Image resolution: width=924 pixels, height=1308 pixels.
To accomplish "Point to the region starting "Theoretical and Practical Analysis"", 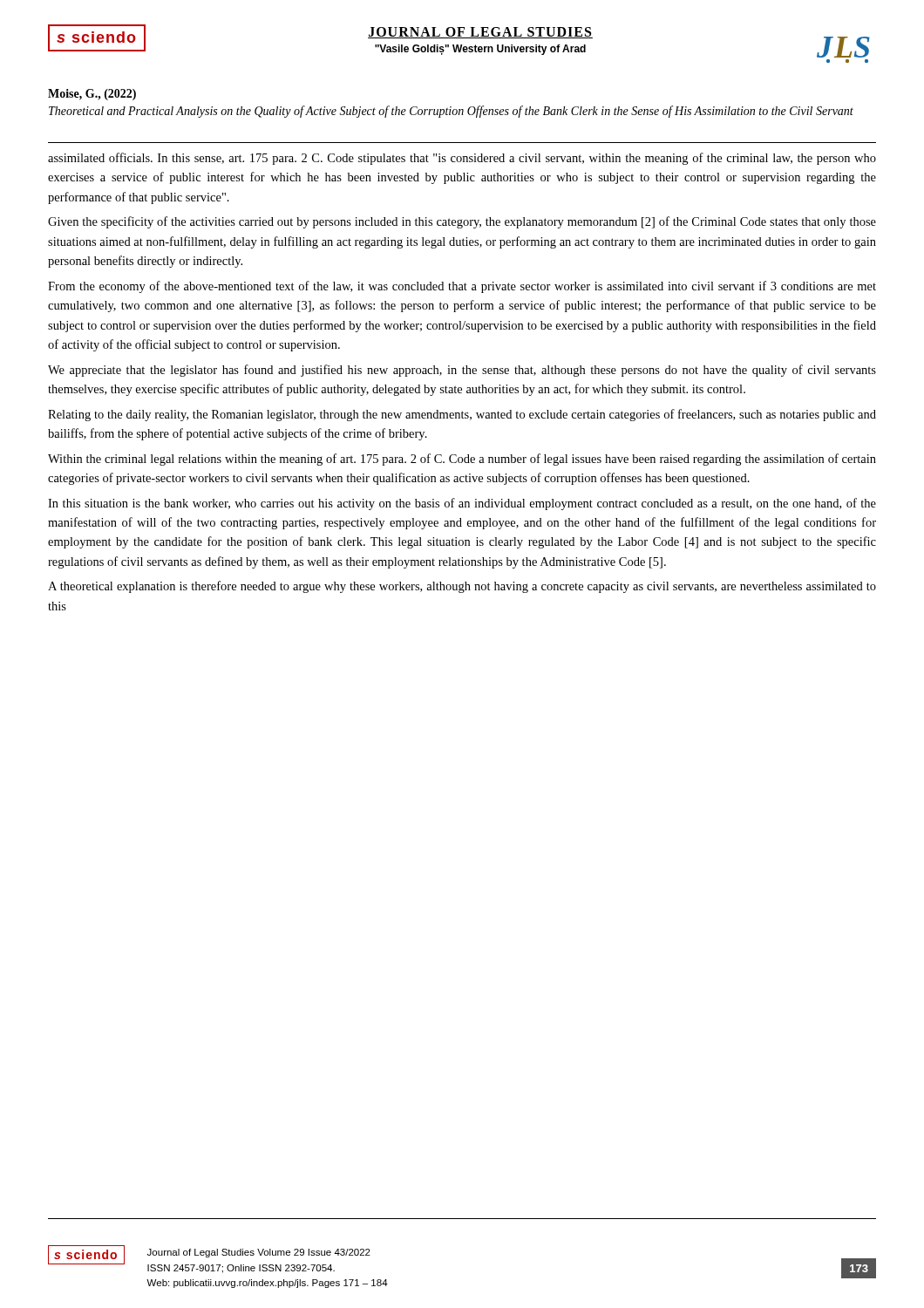I will 451,111.
